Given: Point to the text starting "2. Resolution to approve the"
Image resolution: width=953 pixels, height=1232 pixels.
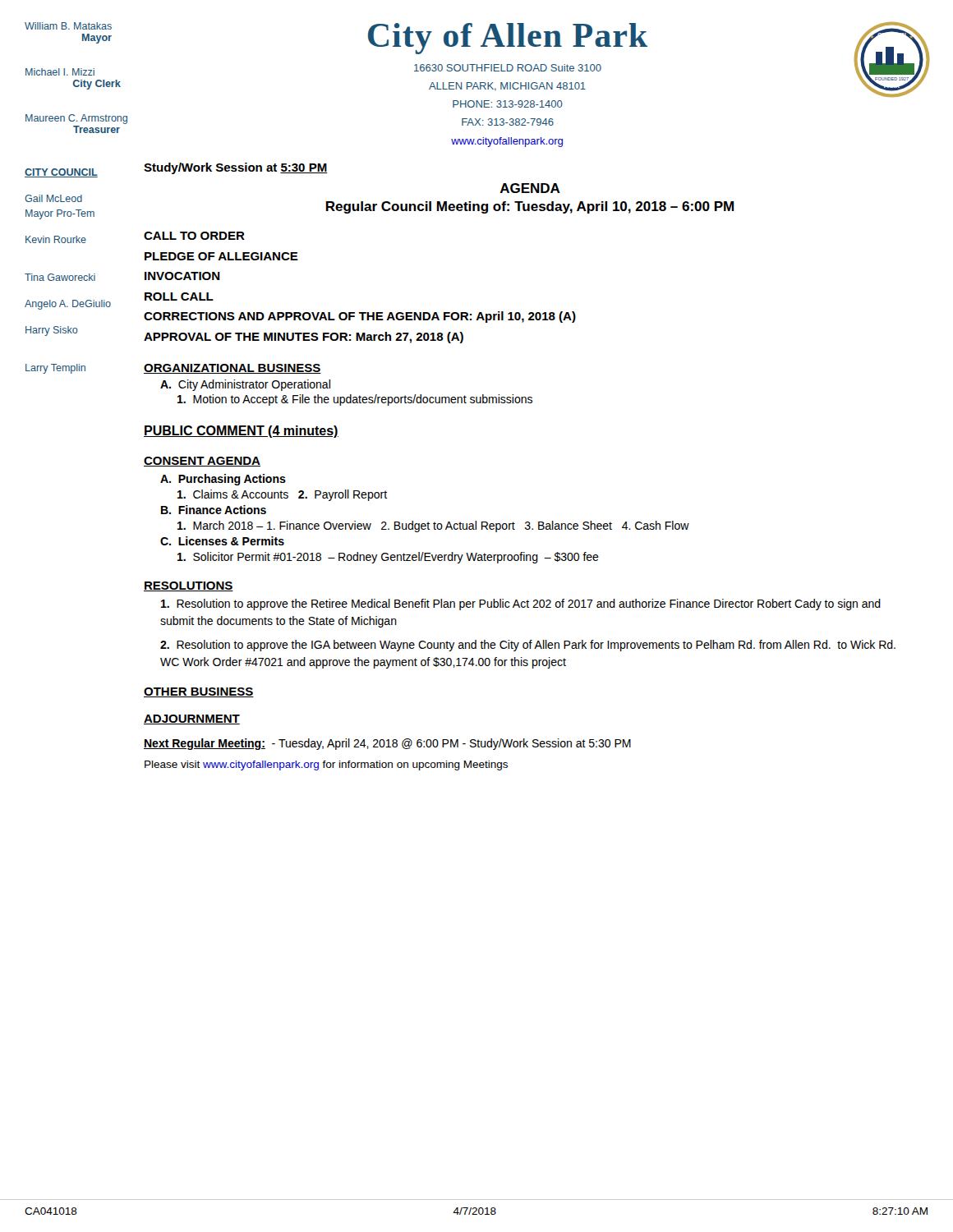Looking at the screenshot, I should [528, 653].
